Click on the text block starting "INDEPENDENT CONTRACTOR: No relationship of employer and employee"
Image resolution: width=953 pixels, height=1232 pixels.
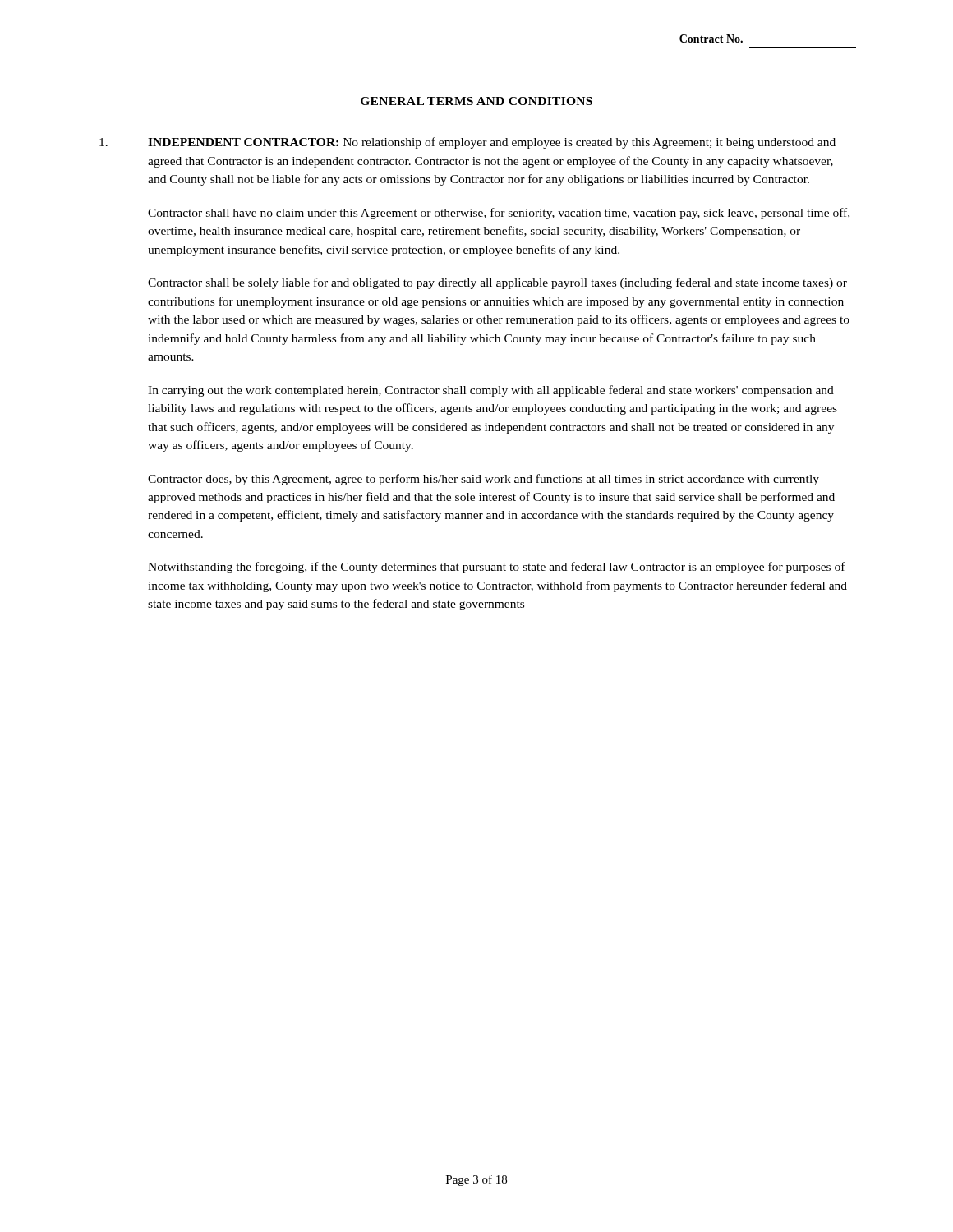pos(492,160)
